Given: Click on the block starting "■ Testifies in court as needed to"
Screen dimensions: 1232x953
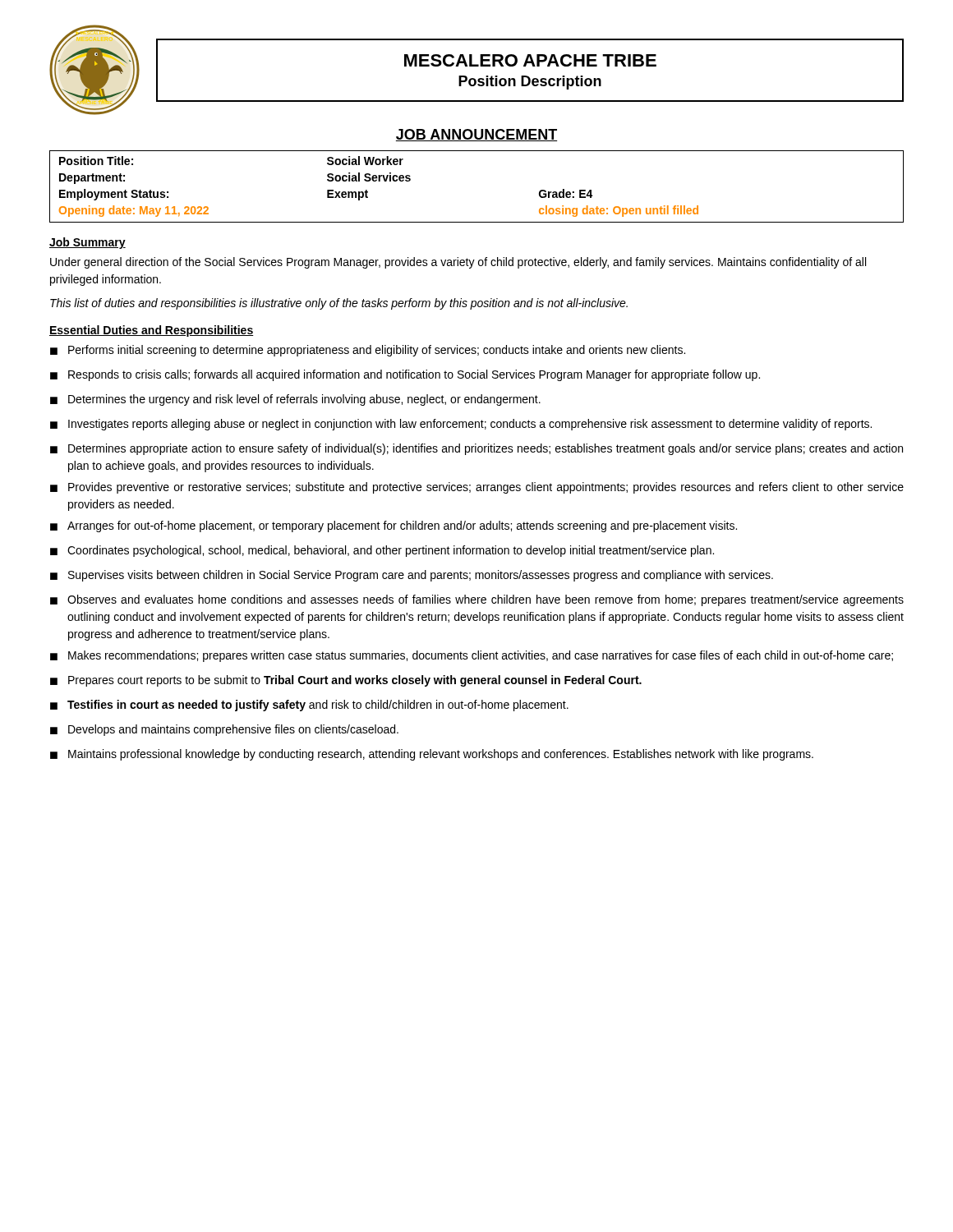Looking at the screenshot, I should [476, 707].
